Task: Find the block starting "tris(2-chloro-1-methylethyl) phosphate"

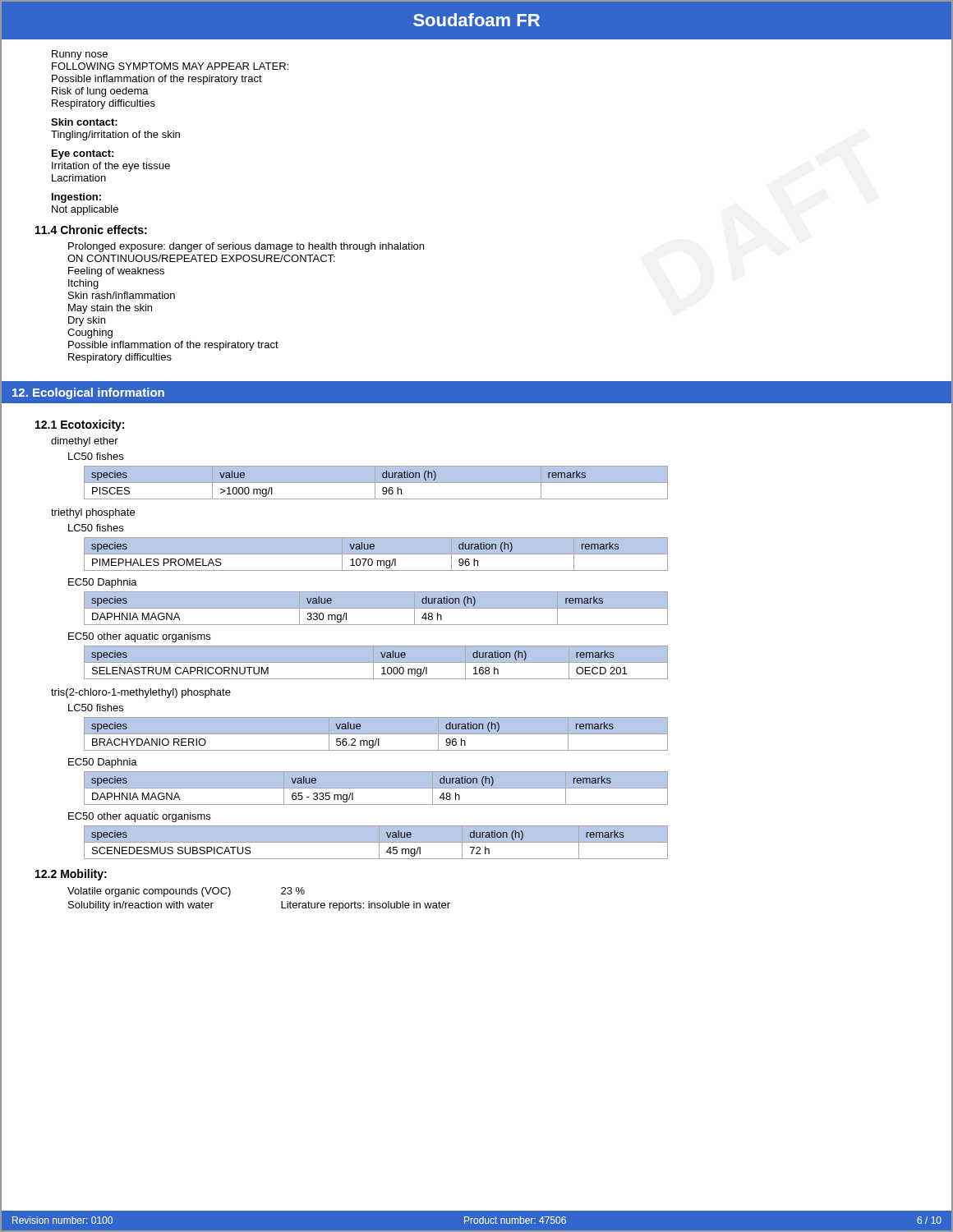Action: (x=141, y=692)
